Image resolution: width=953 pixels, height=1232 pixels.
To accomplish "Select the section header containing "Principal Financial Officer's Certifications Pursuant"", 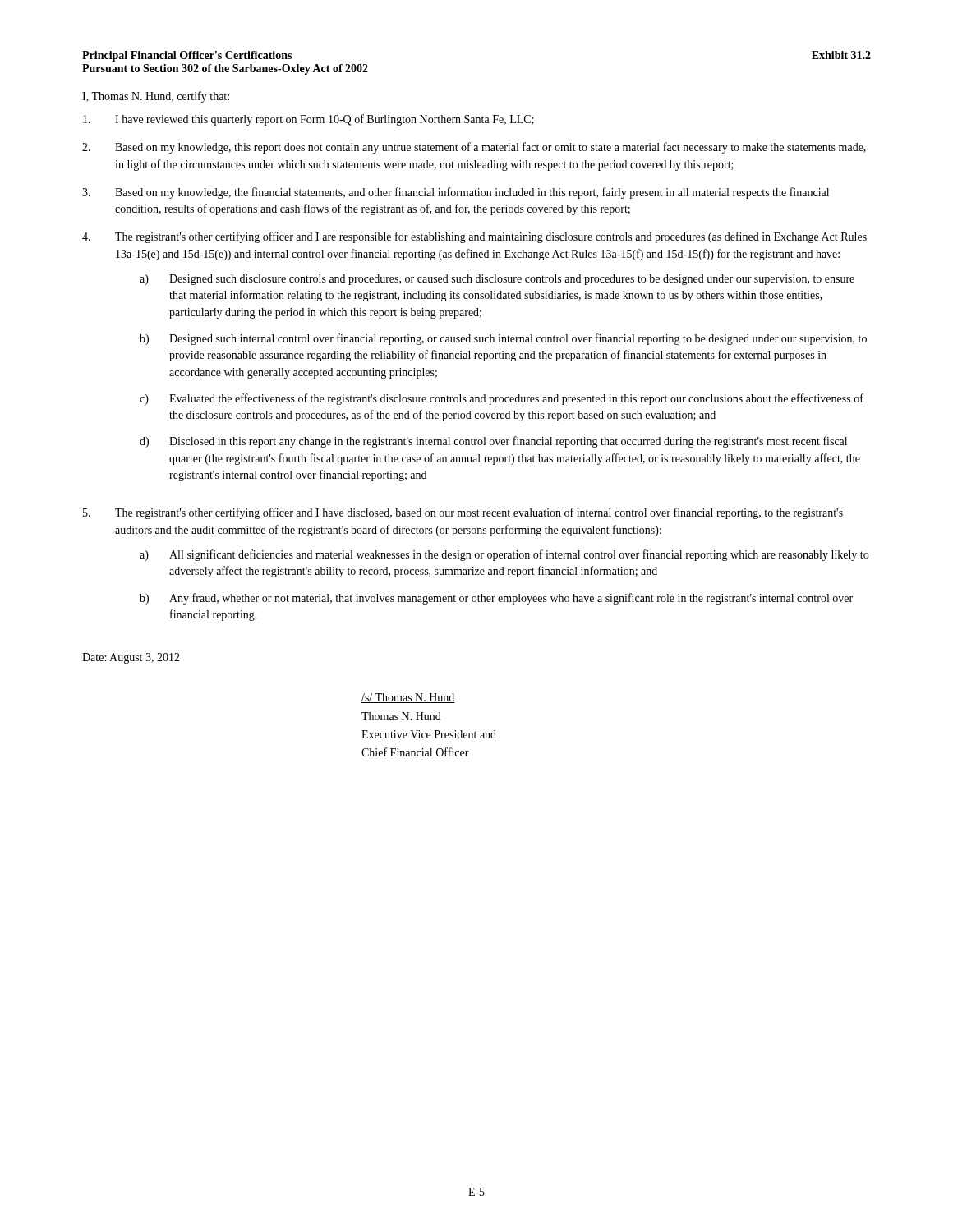I will (225, 62).
